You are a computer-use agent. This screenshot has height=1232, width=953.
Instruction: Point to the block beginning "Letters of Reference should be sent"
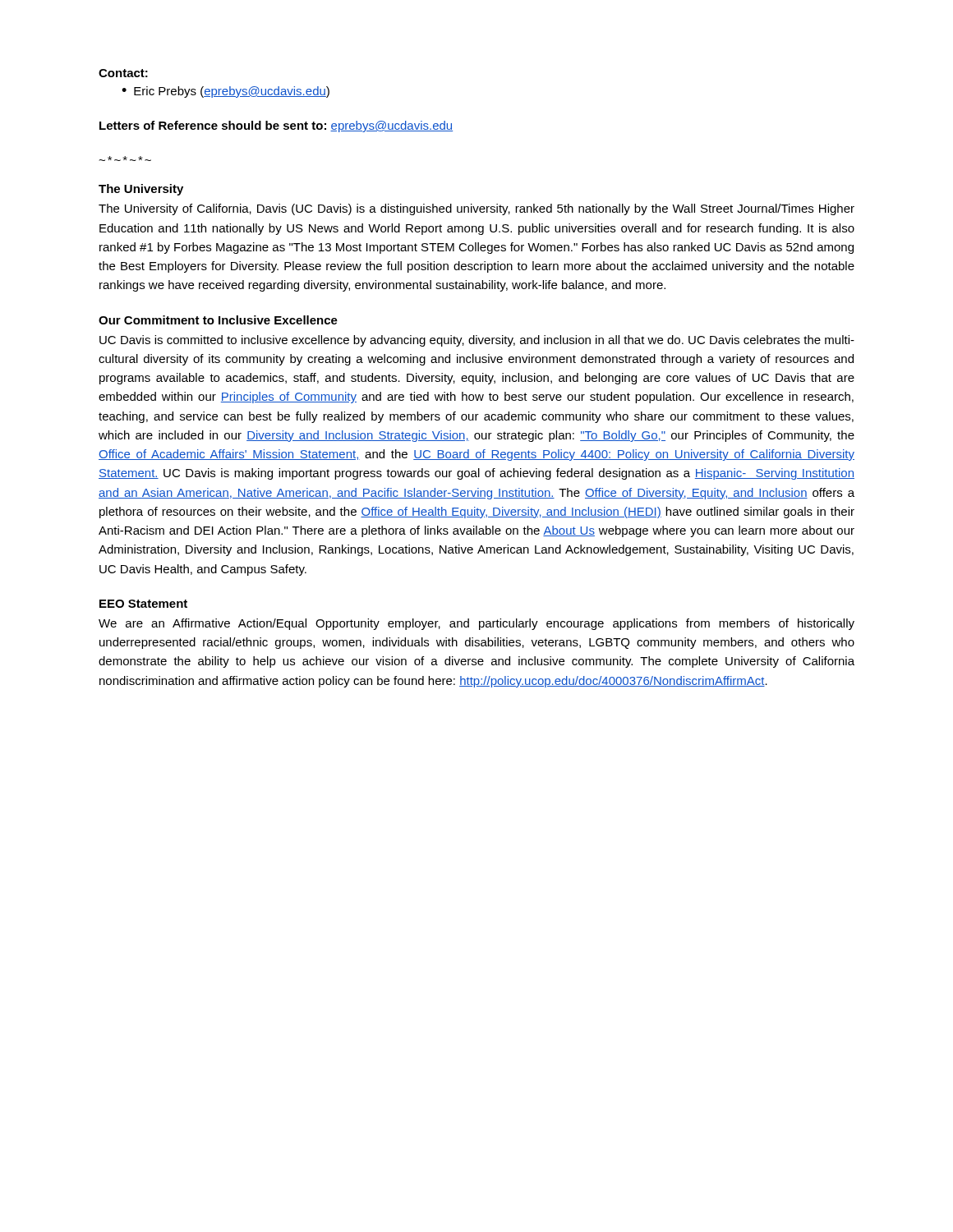(276, 125)
